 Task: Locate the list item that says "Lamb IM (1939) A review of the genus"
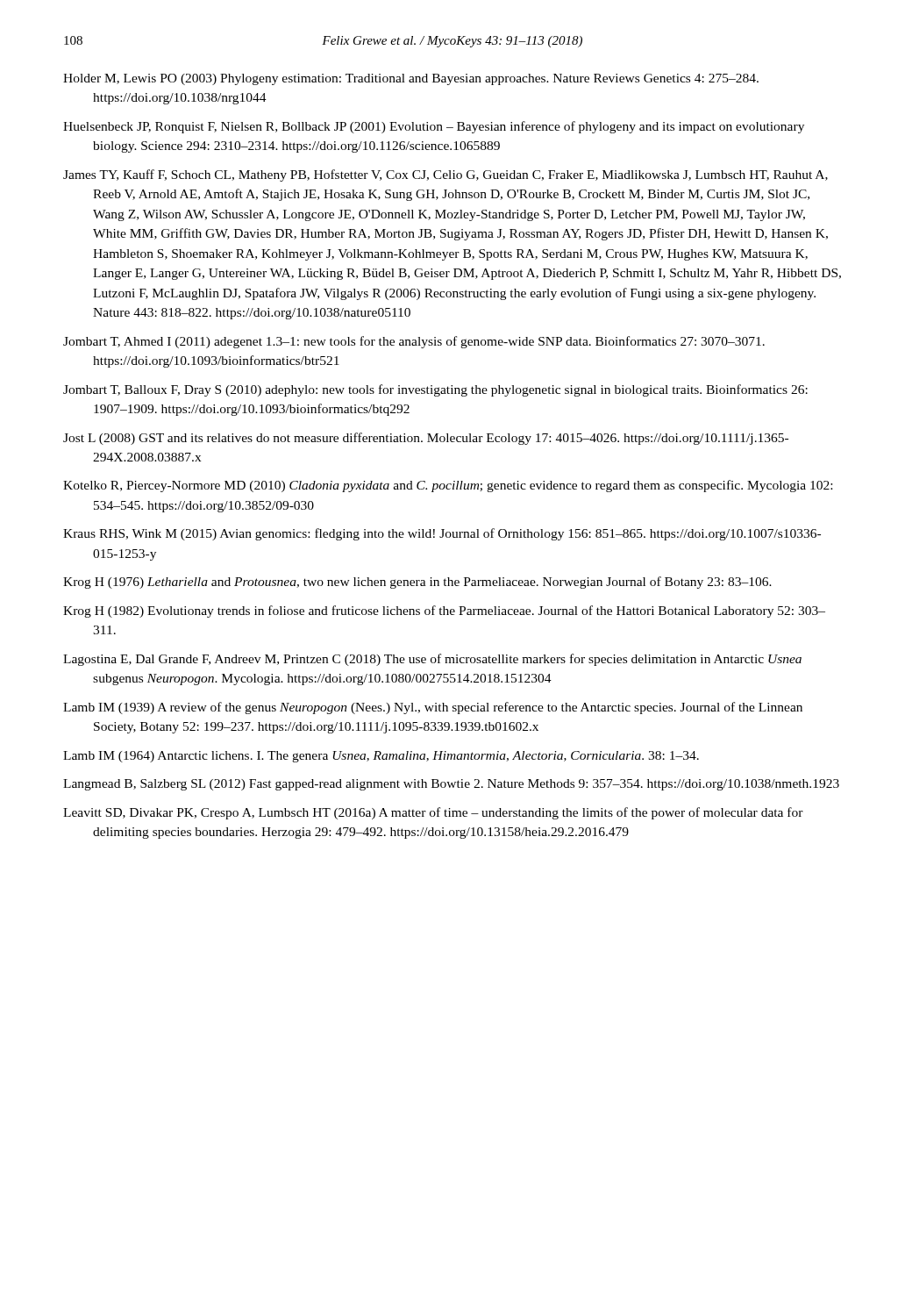(433, 716)
